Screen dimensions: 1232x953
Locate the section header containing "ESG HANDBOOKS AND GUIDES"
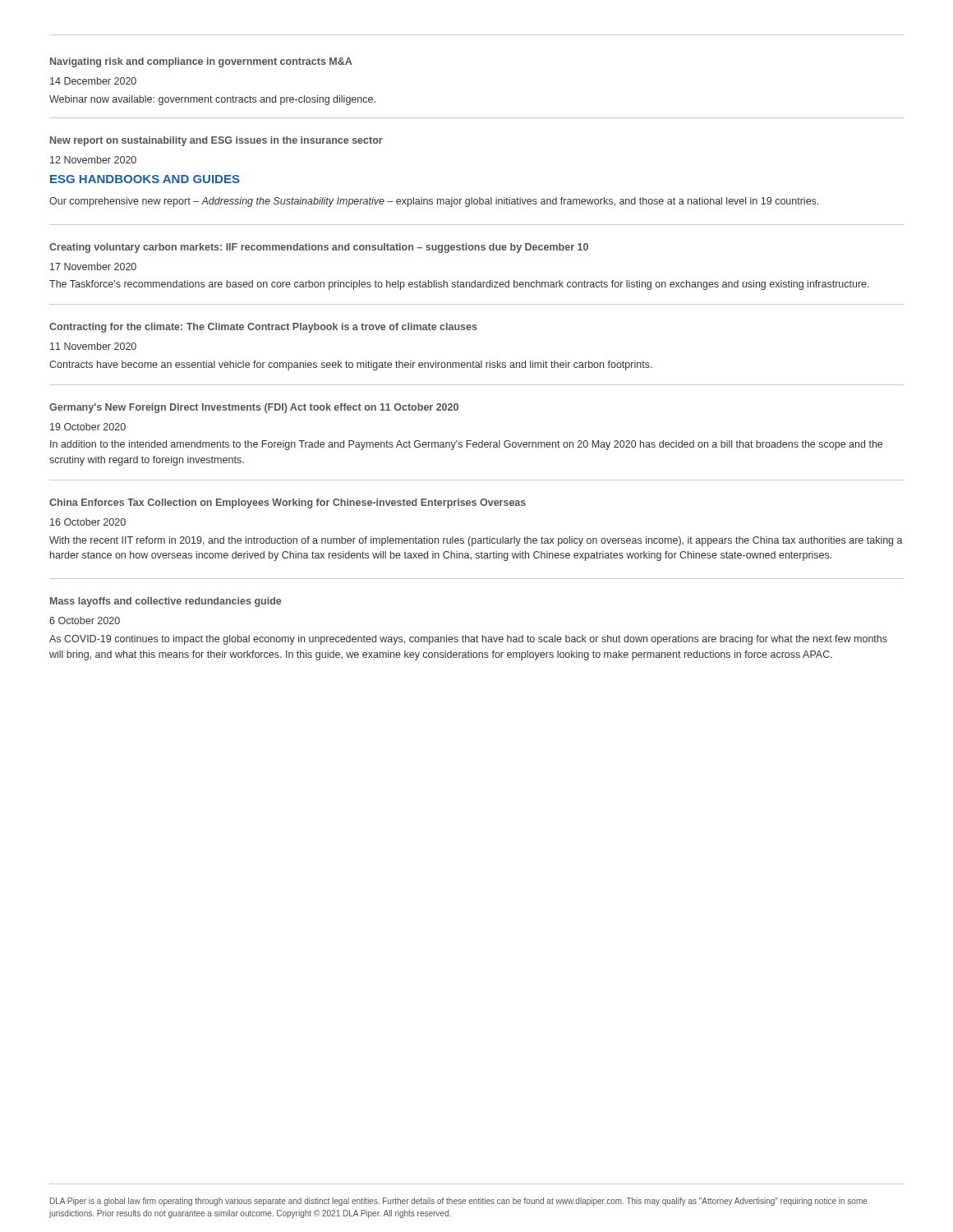point(145,179)
